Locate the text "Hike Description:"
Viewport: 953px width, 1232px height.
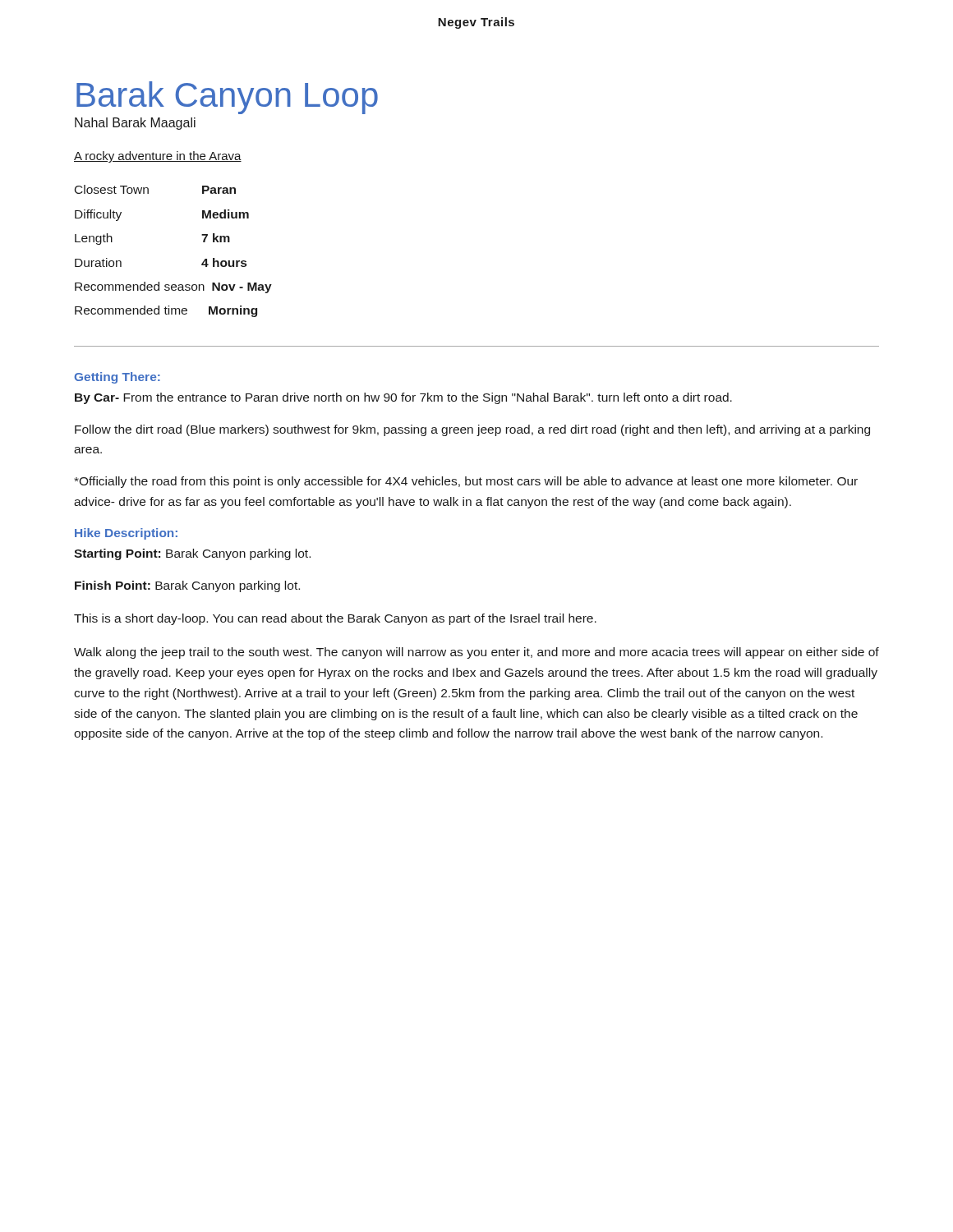(126, 532)
